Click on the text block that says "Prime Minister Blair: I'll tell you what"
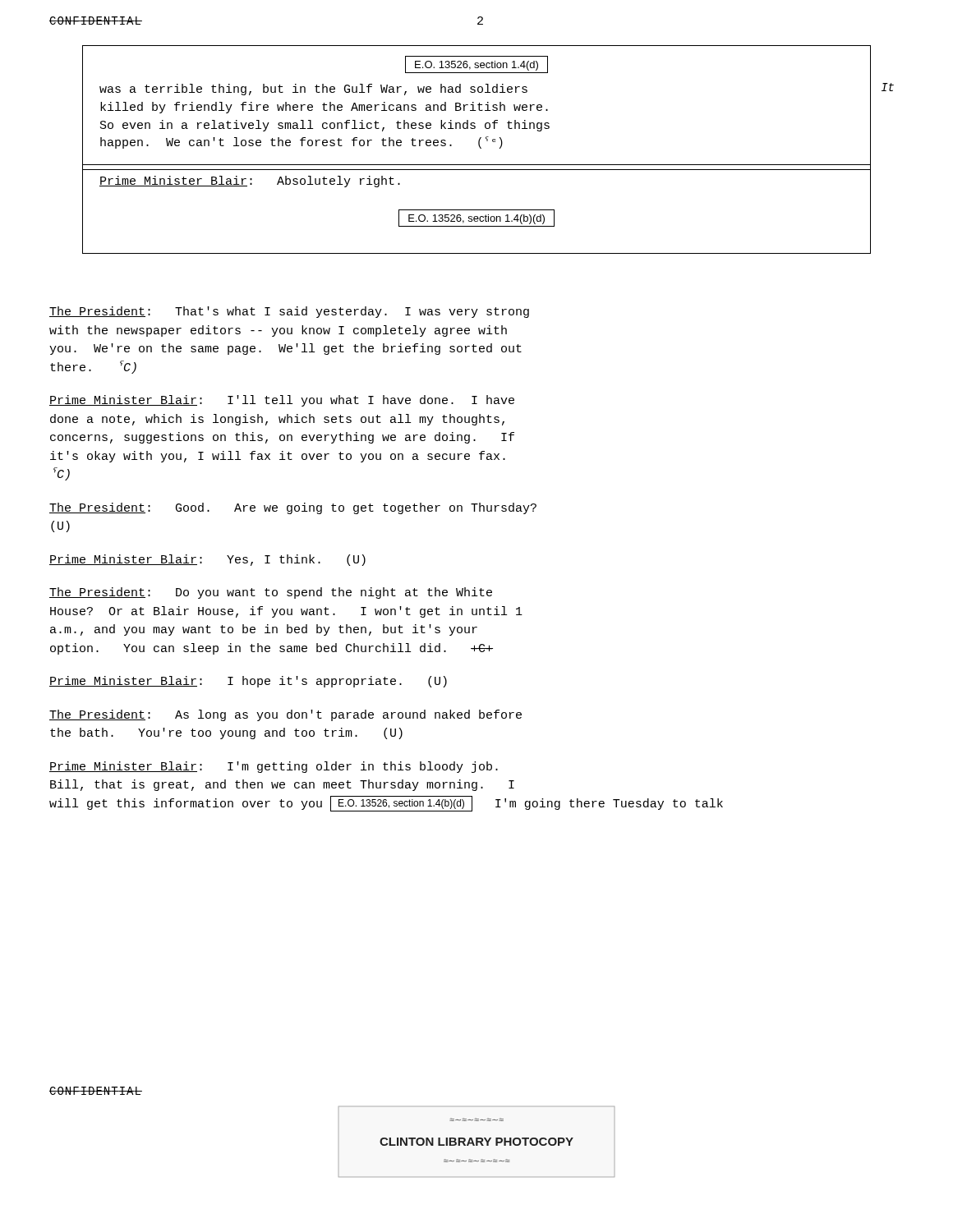This screenshot has width=953, height=1232. click(x=282, y=438)
